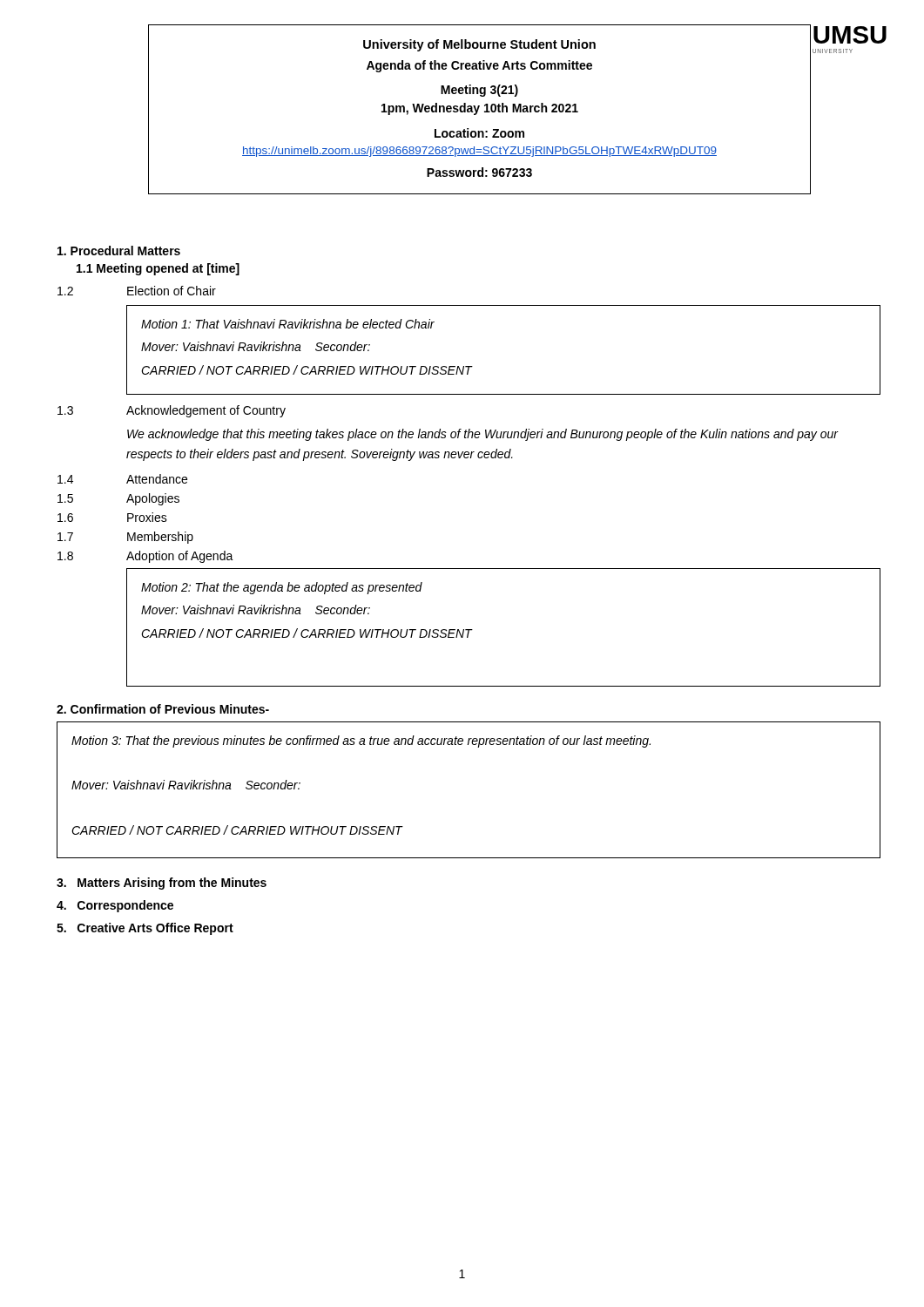Viewport: 924px width, 1307px height.
Task: Point to the text block starting "5 Apologies"
Action: pos(70,498)
